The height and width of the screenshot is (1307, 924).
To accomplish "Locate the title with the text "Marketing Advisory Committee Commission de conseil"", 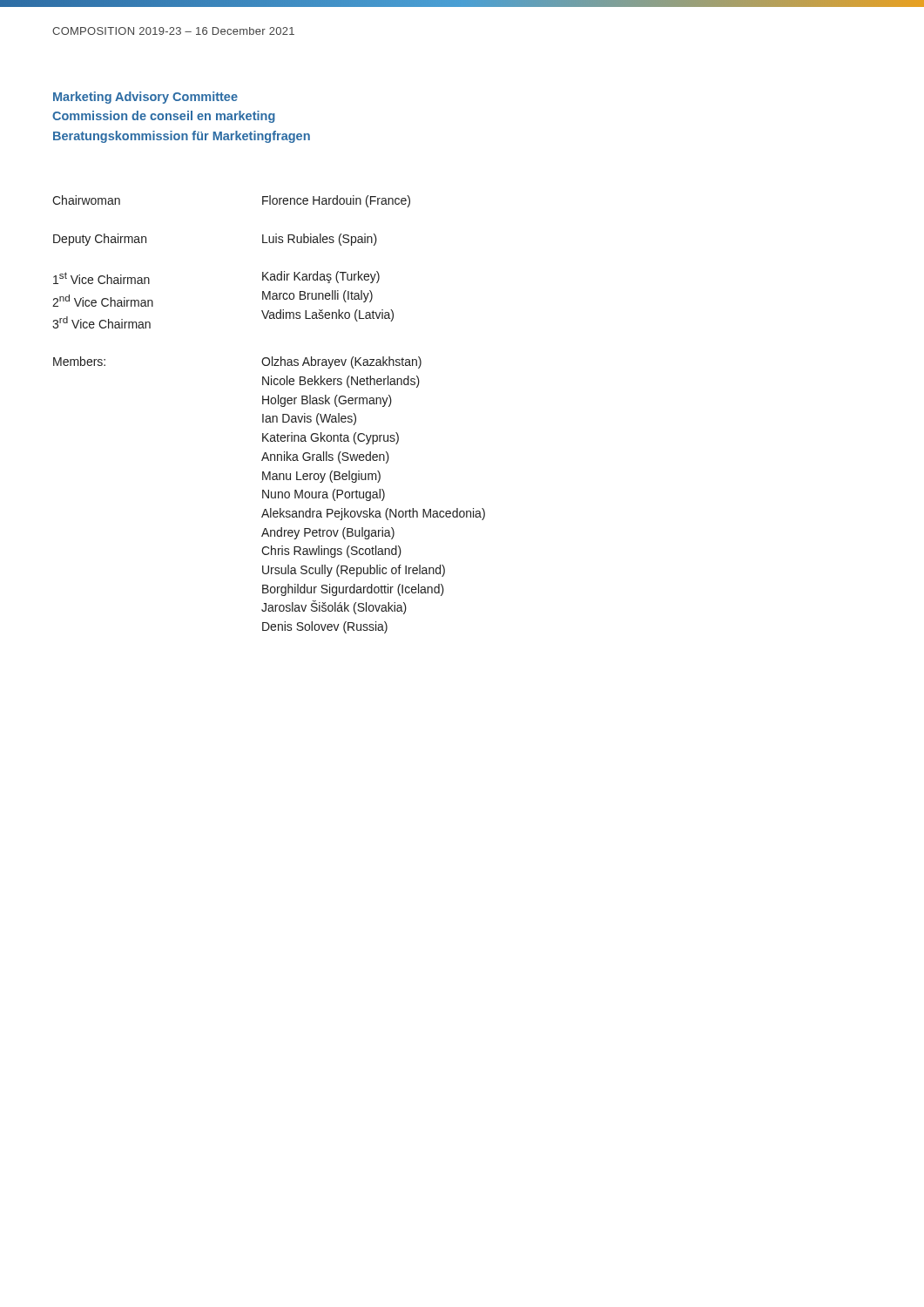I will pyautogui.click(x=181, y=117).
